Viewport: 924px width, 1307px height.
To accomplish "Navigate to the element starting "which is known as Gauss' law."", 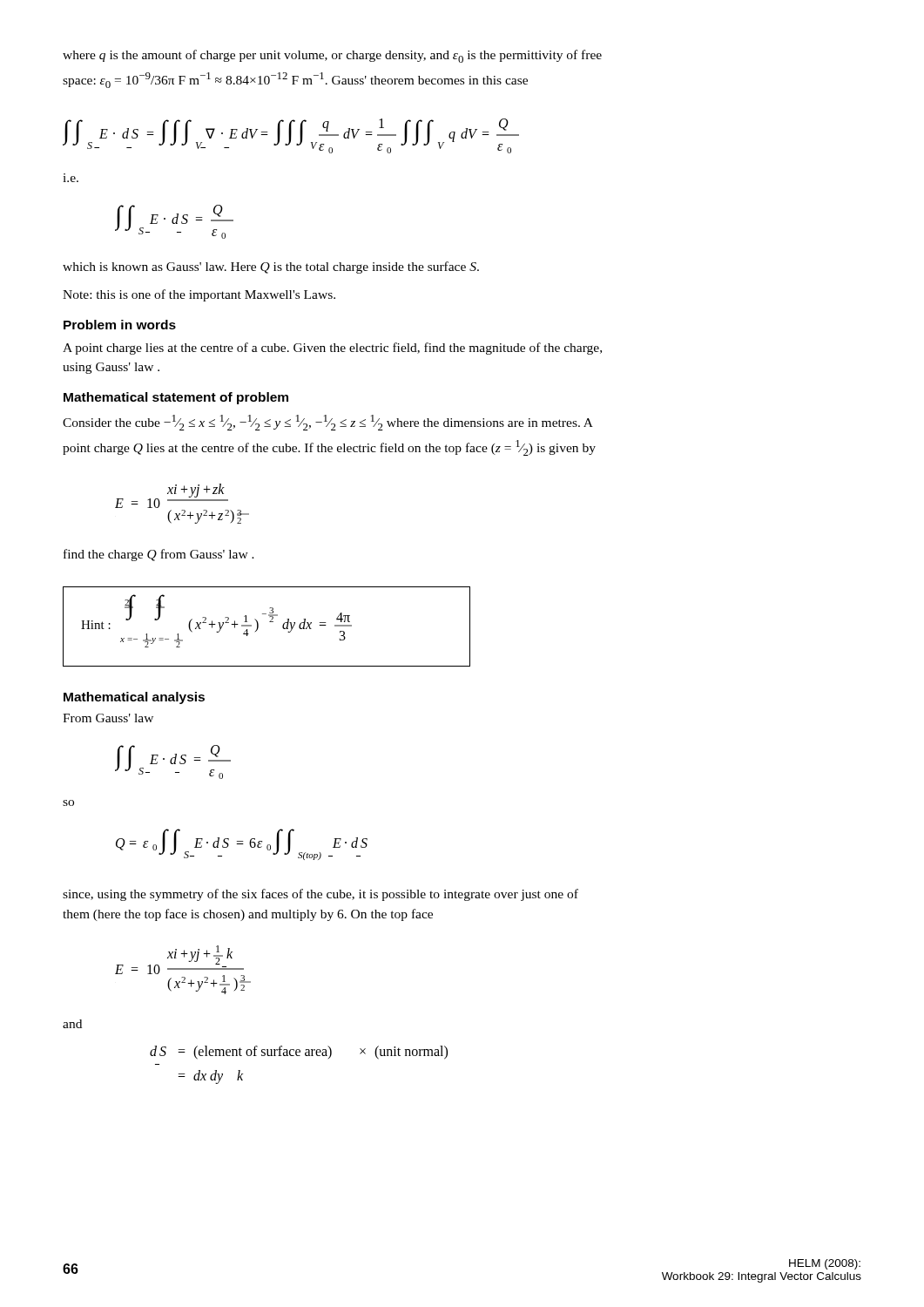I will [x=271, y=266].
